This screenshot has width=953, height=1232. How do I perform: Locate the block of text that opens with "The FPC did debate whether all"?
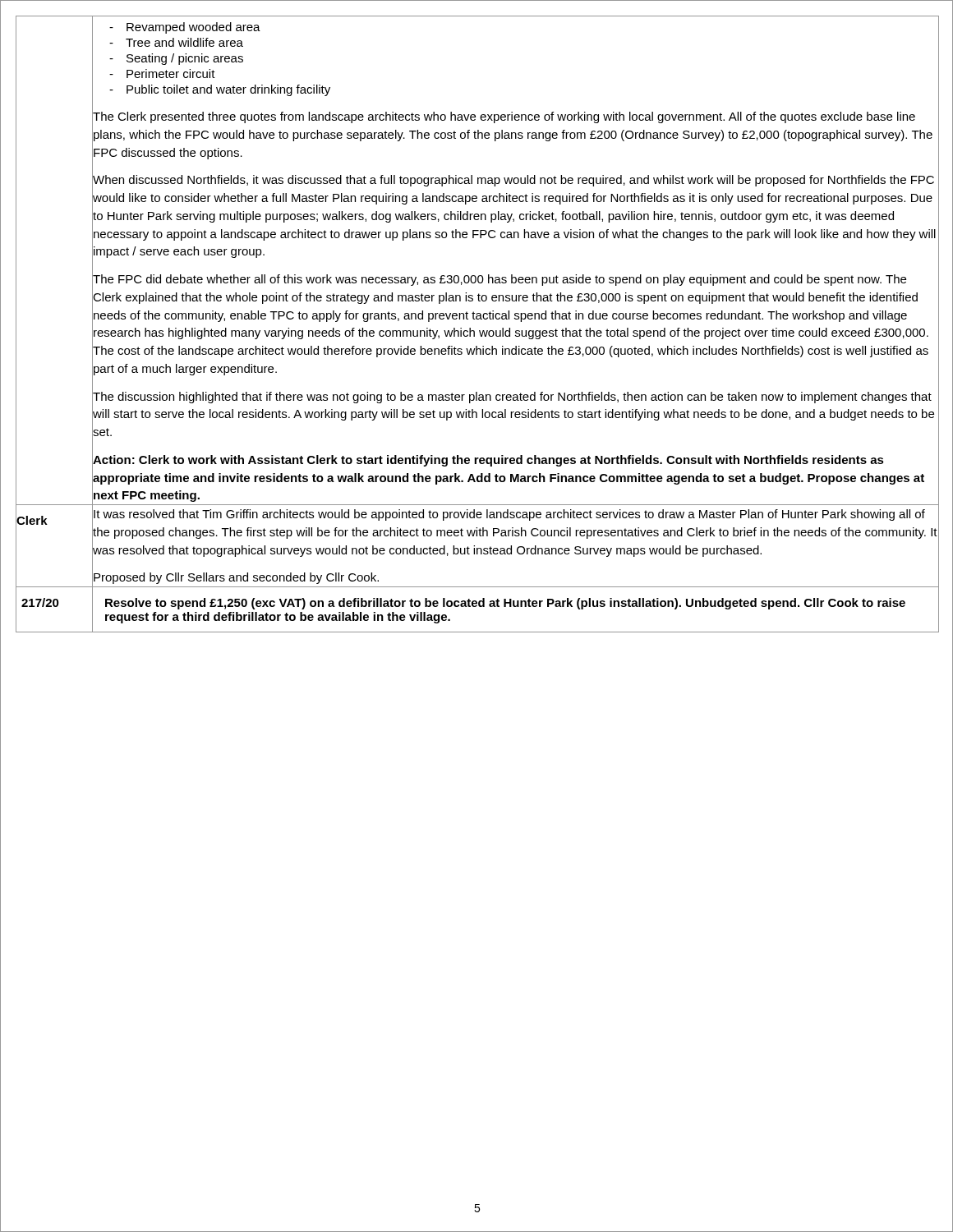511,324
